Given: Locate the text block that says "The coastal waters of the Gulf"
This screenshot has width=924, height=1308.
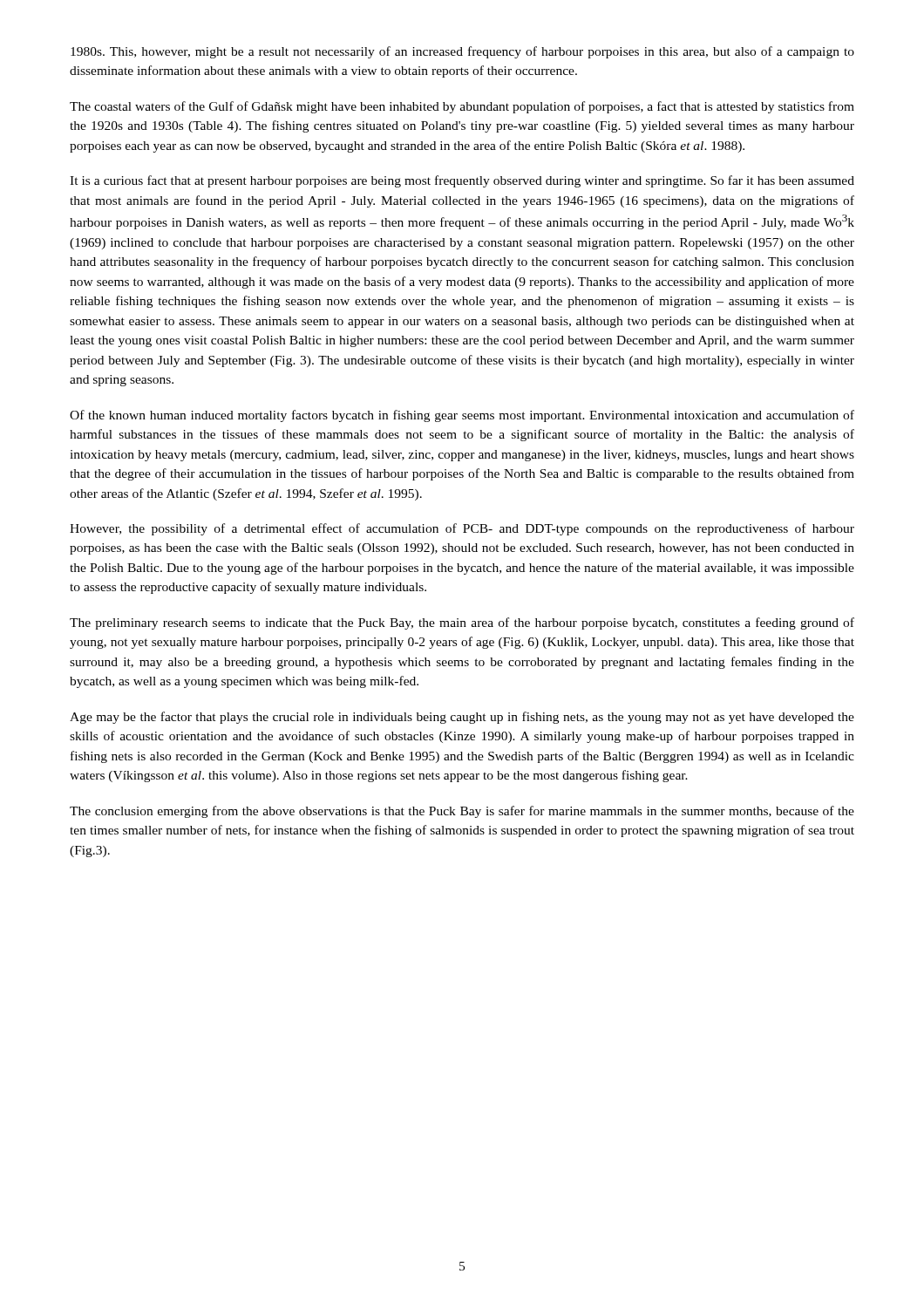Looking at the screenshot, I should (x=462, y=126).
